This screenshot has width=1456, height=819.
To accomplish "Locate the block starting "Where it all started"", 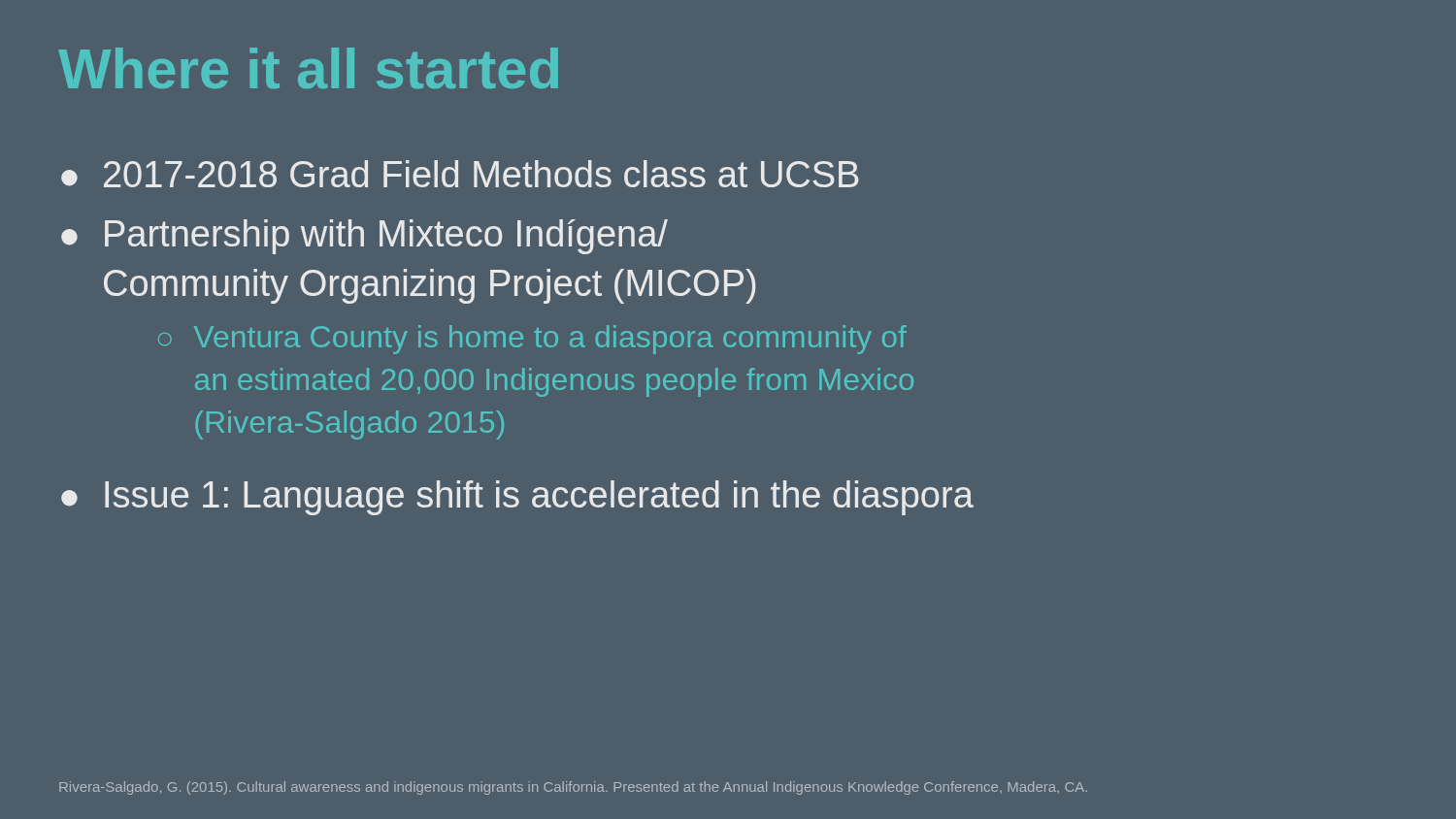I will tap(310, 68).
